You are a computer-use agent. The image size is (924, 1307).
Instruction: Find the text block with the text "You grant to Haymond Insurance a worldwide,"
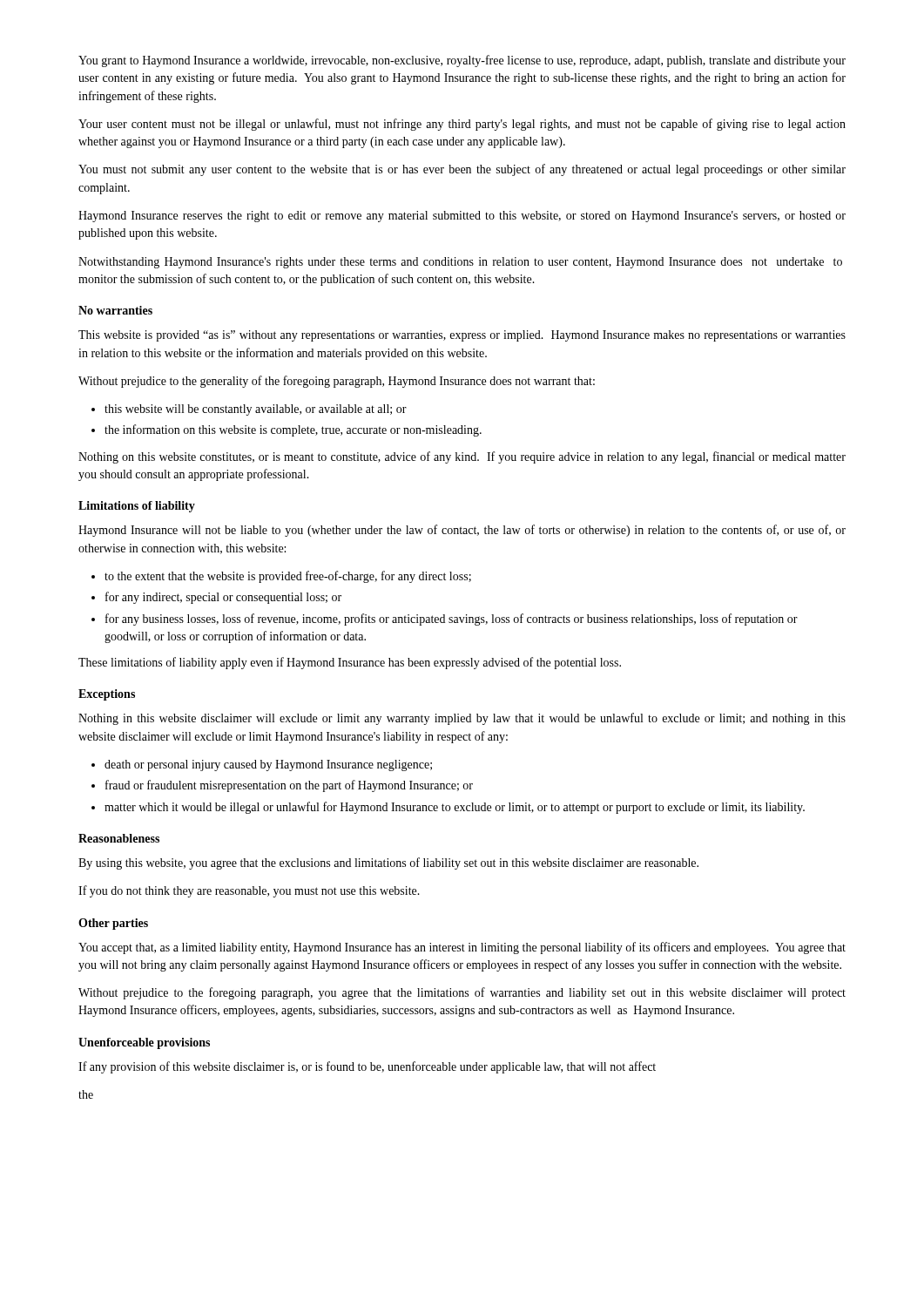(x=462, y=78)
